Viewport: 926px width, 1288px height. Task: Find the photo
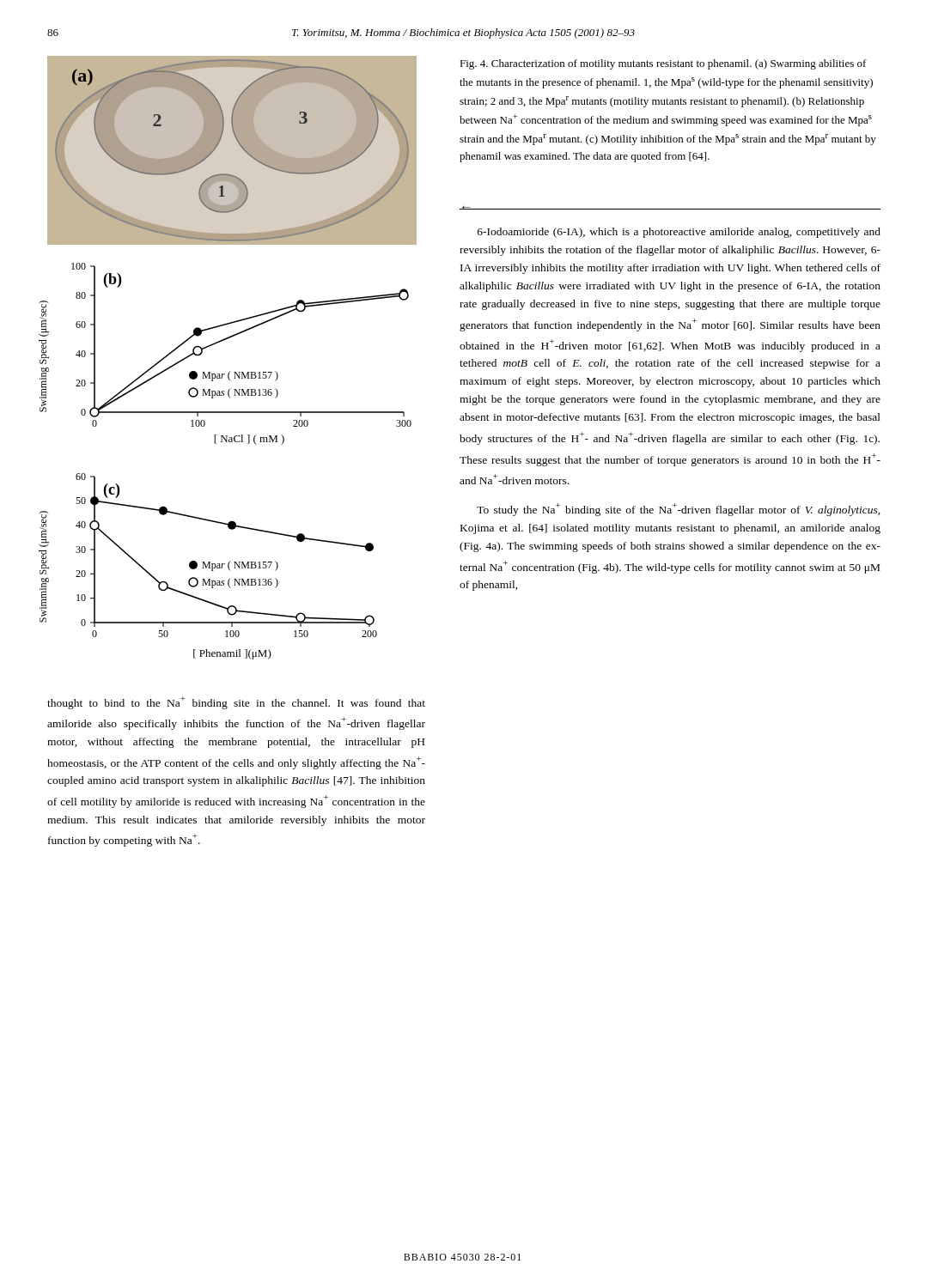pos(232,150)
